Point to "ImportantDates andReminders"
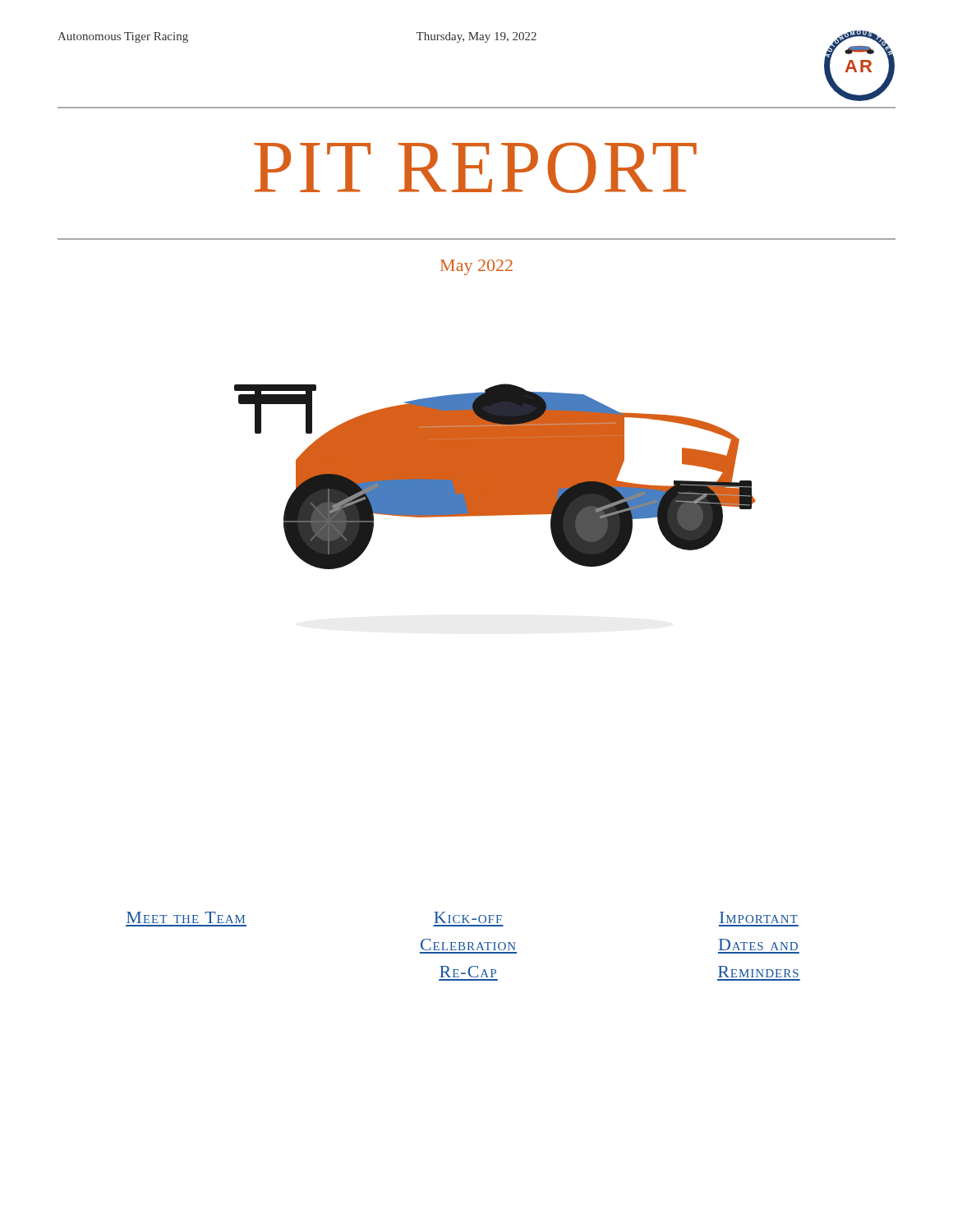The image size is (953, 1232). point(759,944)
